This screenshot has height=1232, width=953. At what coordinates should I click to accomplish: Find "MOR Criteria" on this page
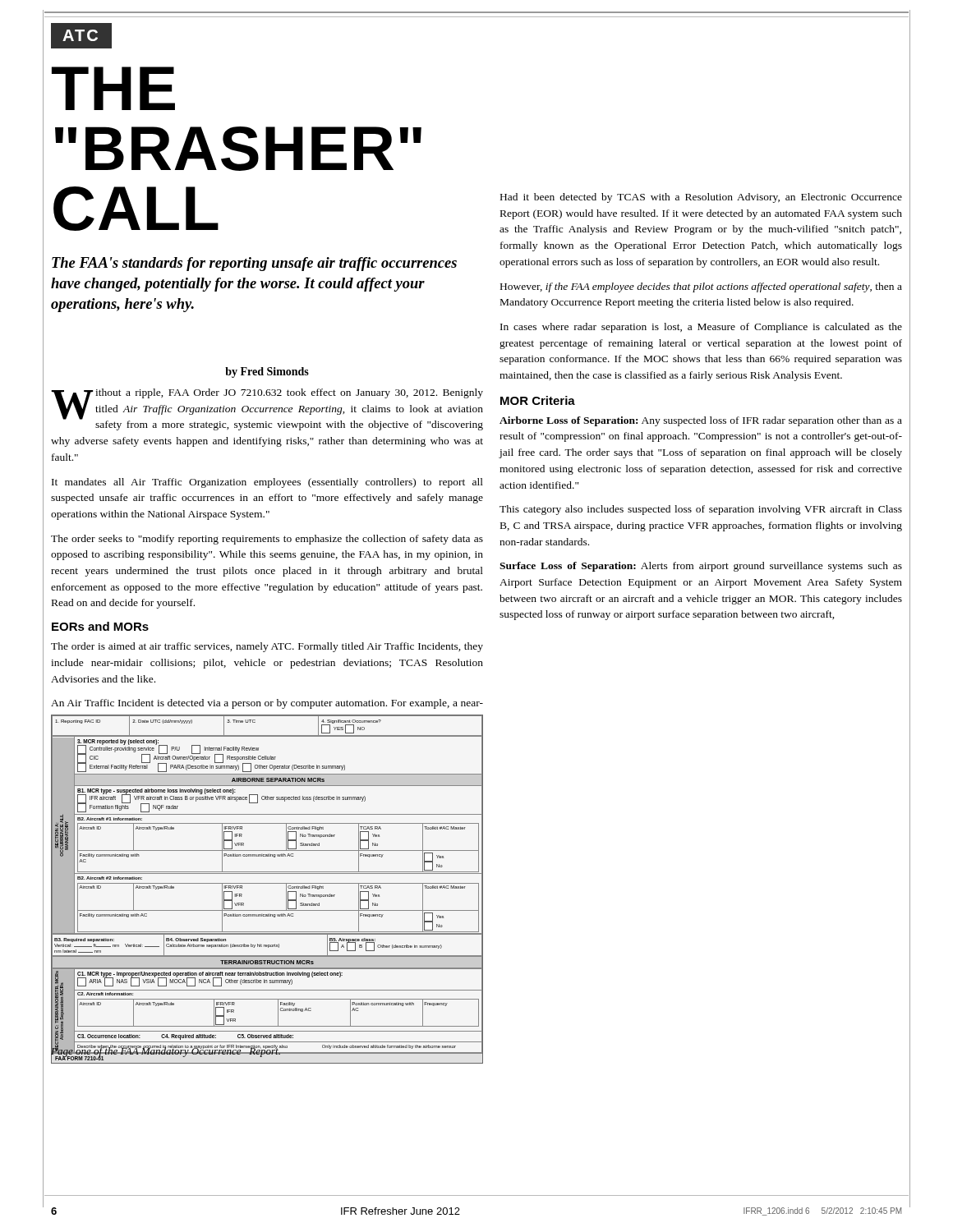537,400
